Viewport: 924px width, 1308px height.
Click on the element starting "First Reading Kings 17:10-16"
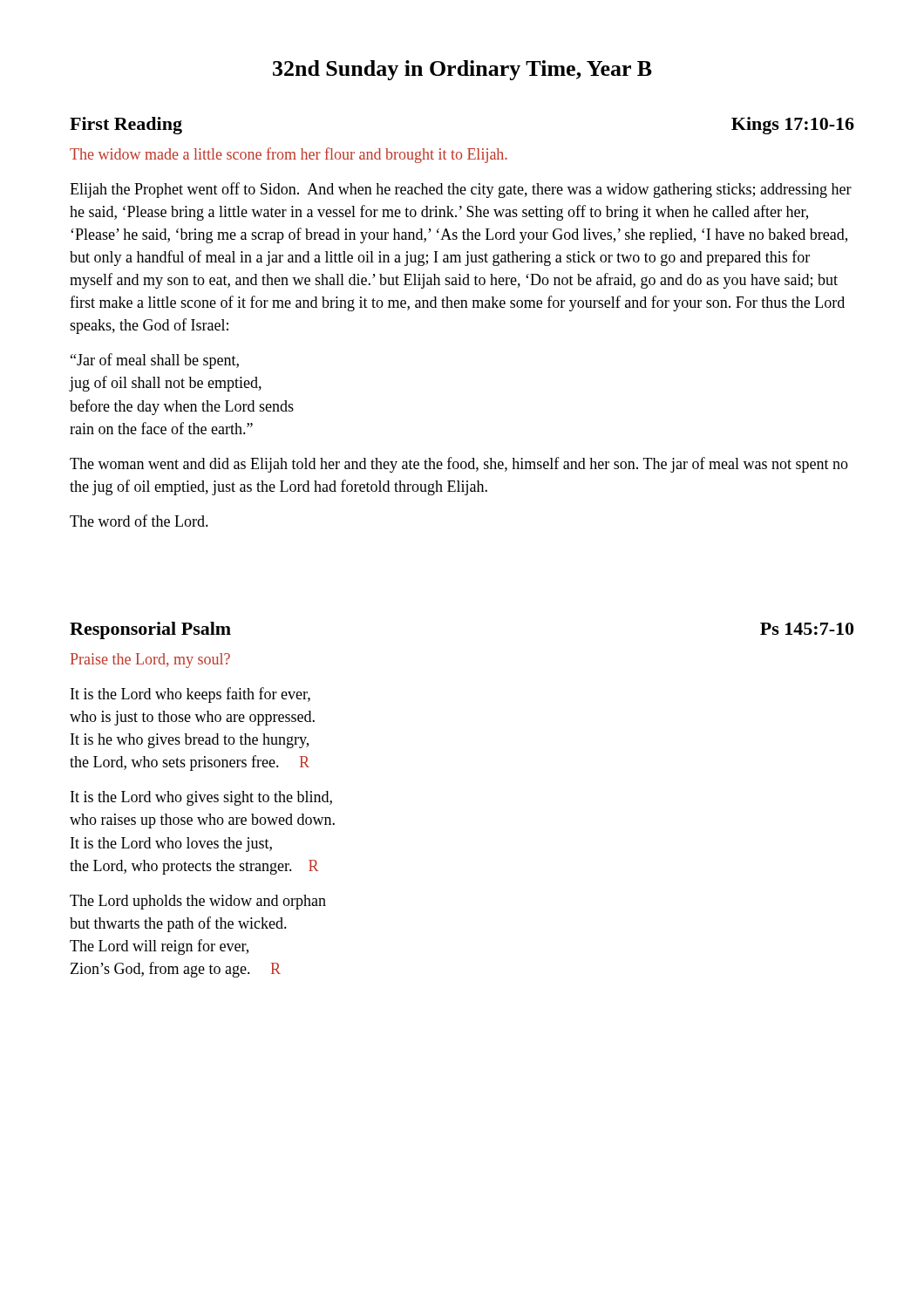tap(124, 126)
